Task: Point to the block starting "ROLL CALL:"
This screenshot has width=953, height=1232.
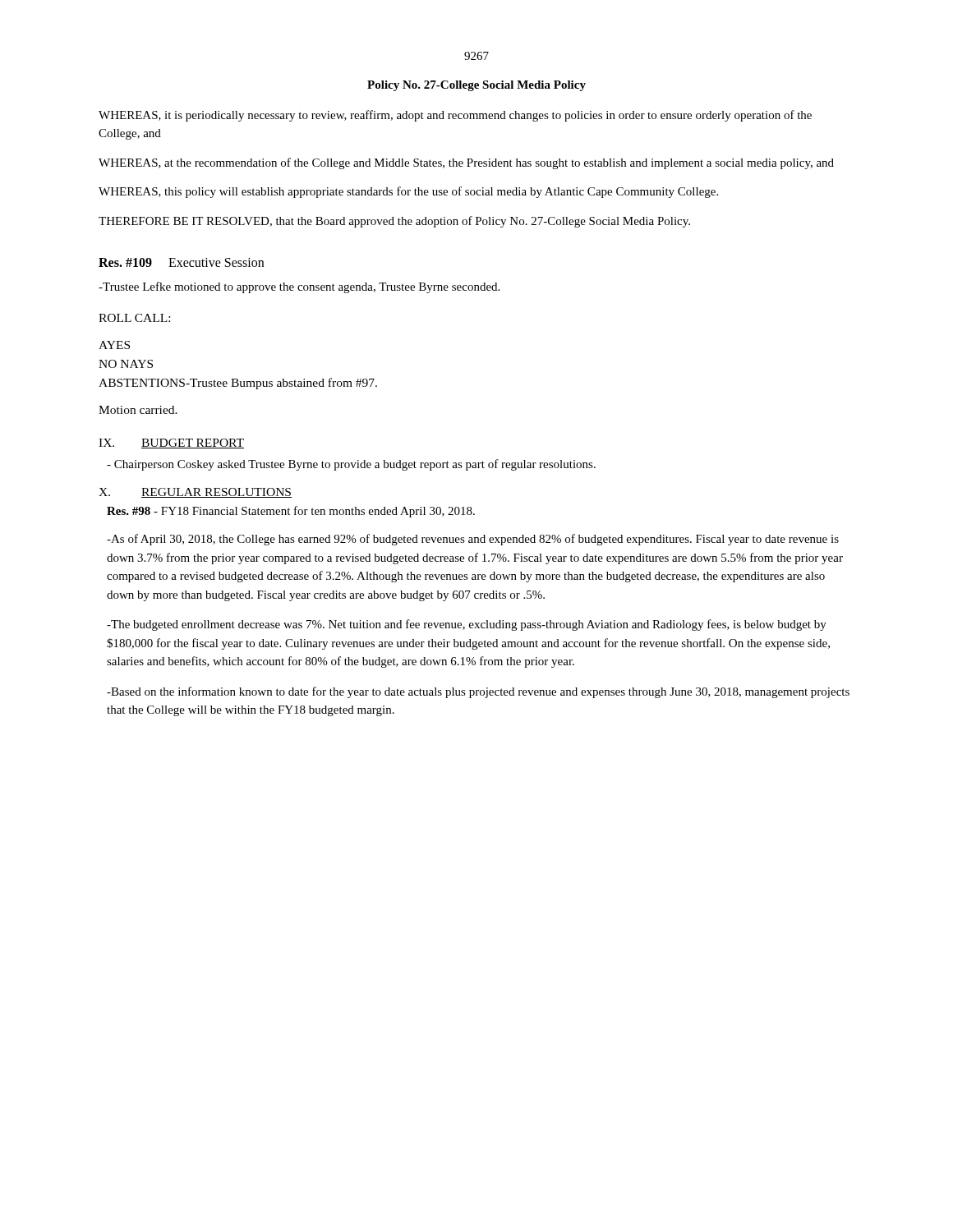Action: coord(135,317)
